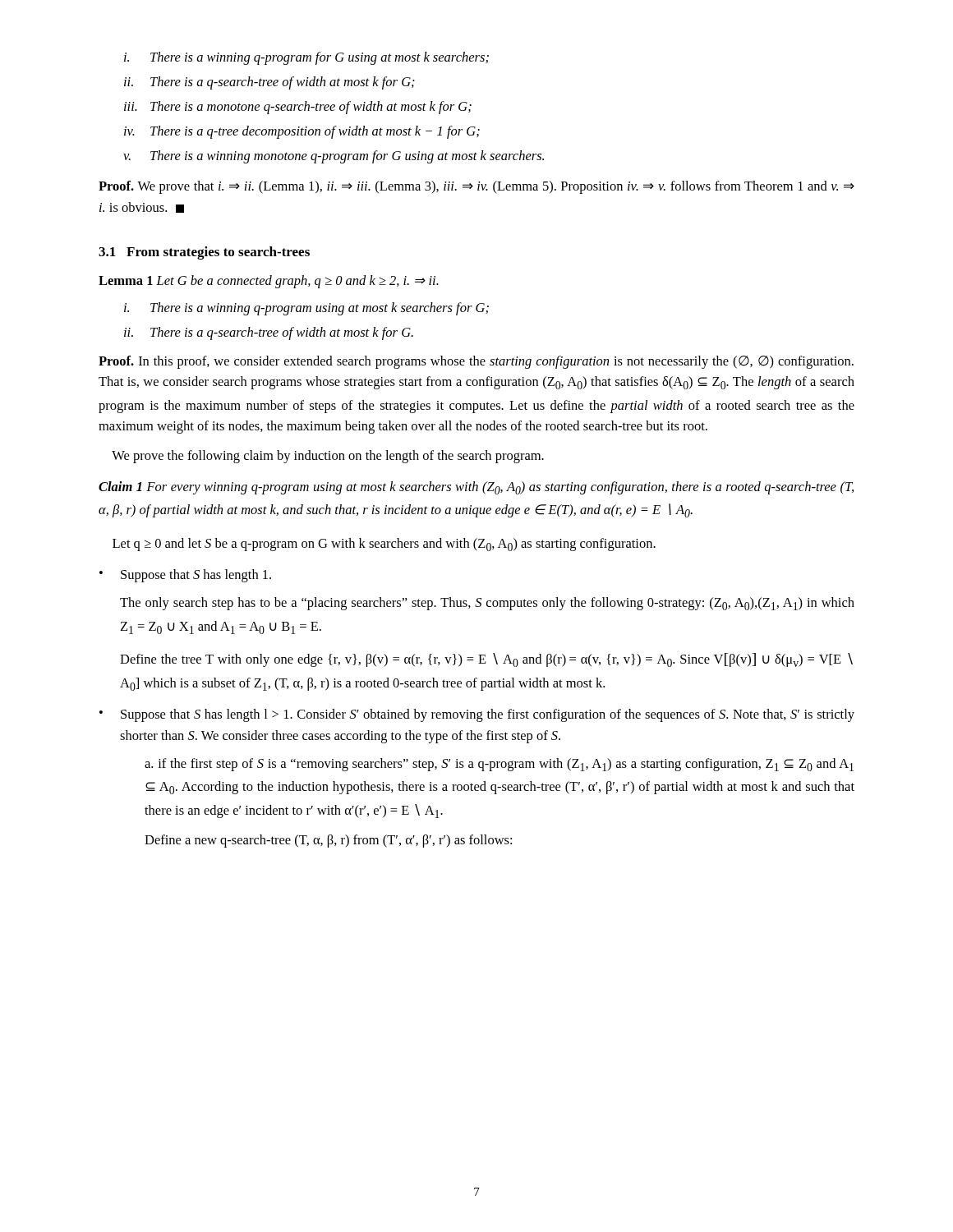Click on the list item that reads "i. There is a winning q-program for"

tap(306, 57)
